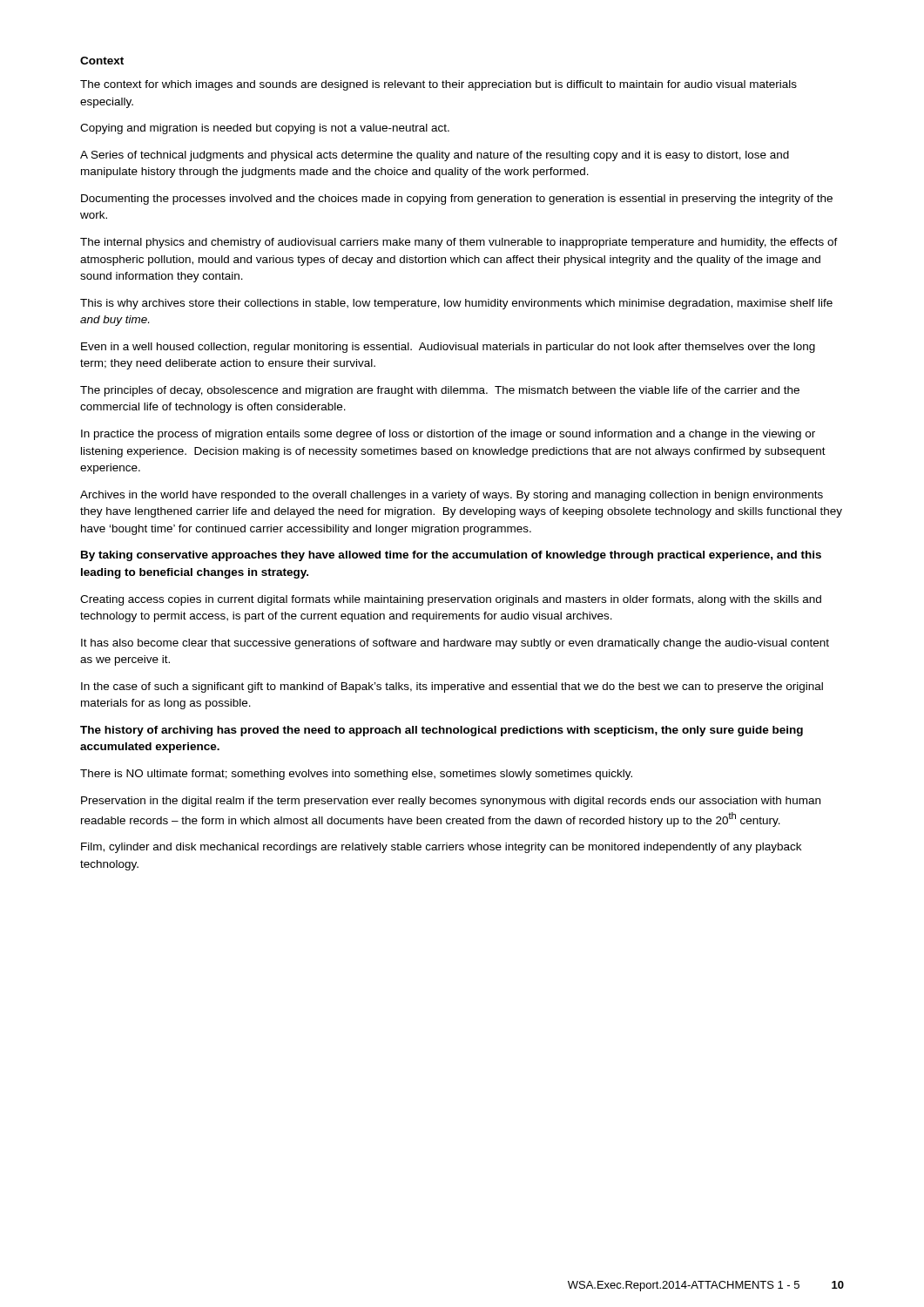Find the block on this page that starts "Archives in the world have responded to"
This screenshot has width=924, height=1307.
pyautogui.click(x=461, y=511)
